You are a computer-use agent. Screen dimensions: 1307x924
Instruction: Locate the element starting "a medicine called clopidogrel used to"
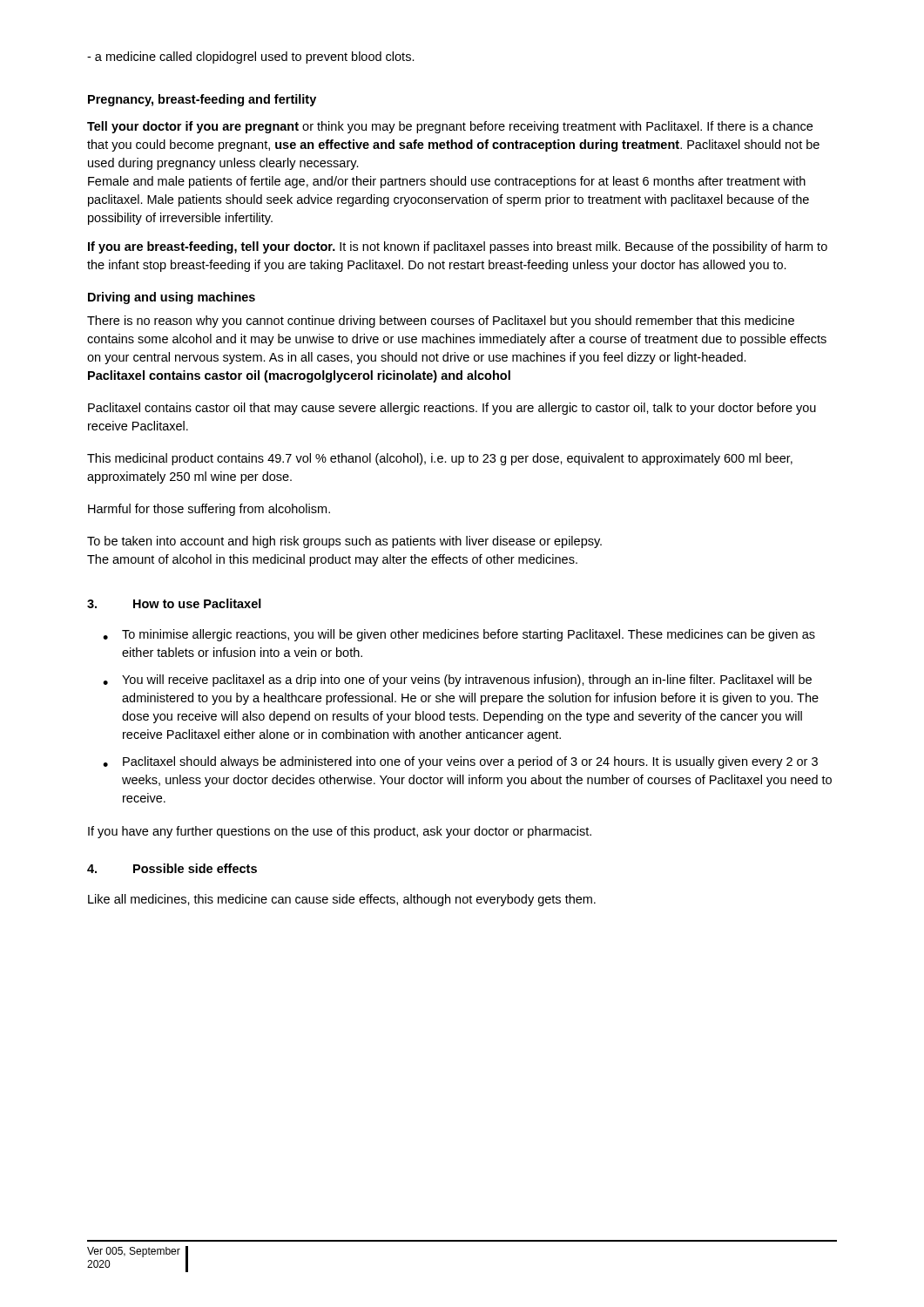point(251,57)
